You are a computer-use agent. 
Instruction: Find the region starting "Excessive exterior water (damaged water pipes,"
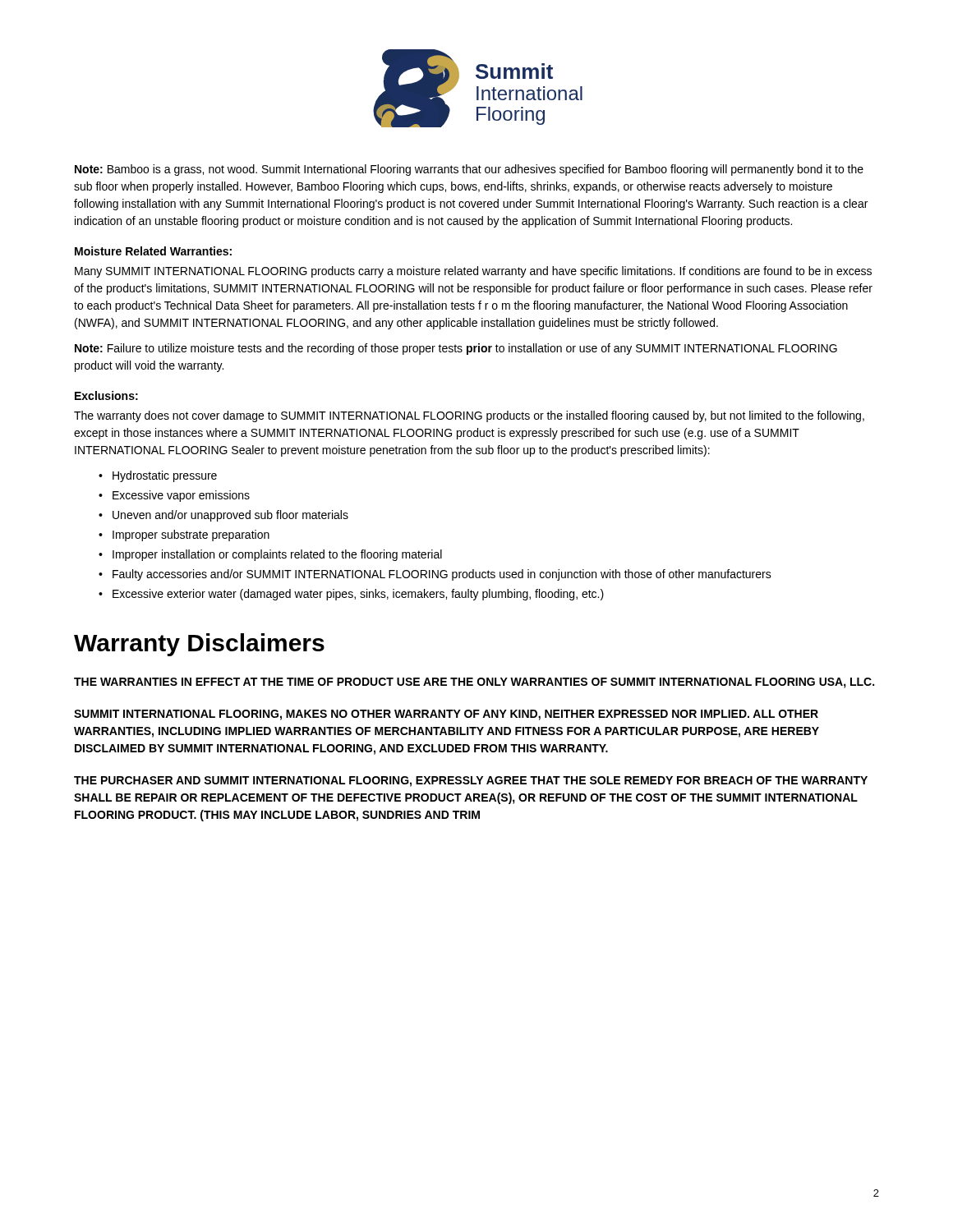click(x=358, y=594)
